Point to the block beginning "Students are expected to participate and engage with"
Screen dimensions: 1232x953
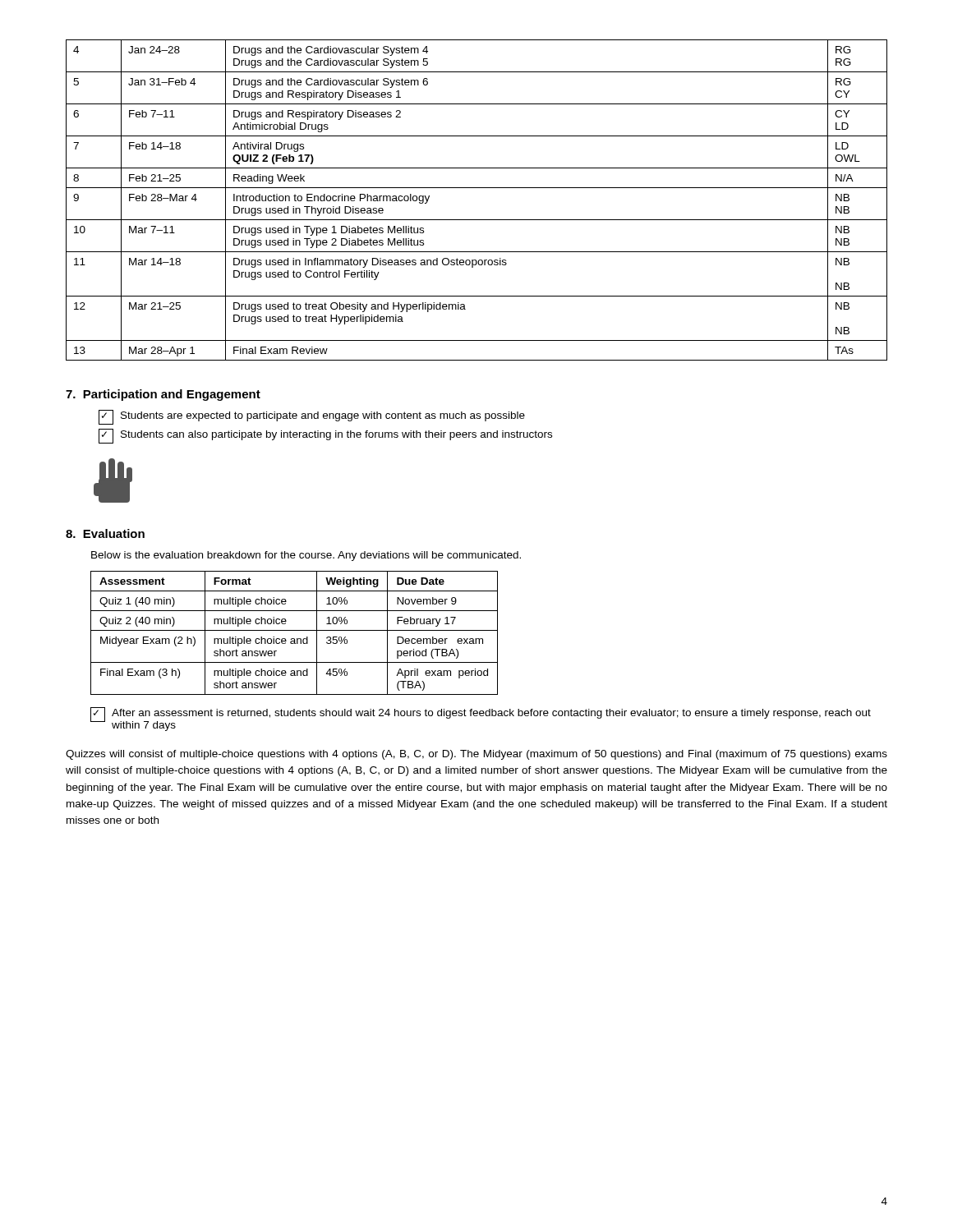point(312,417)
